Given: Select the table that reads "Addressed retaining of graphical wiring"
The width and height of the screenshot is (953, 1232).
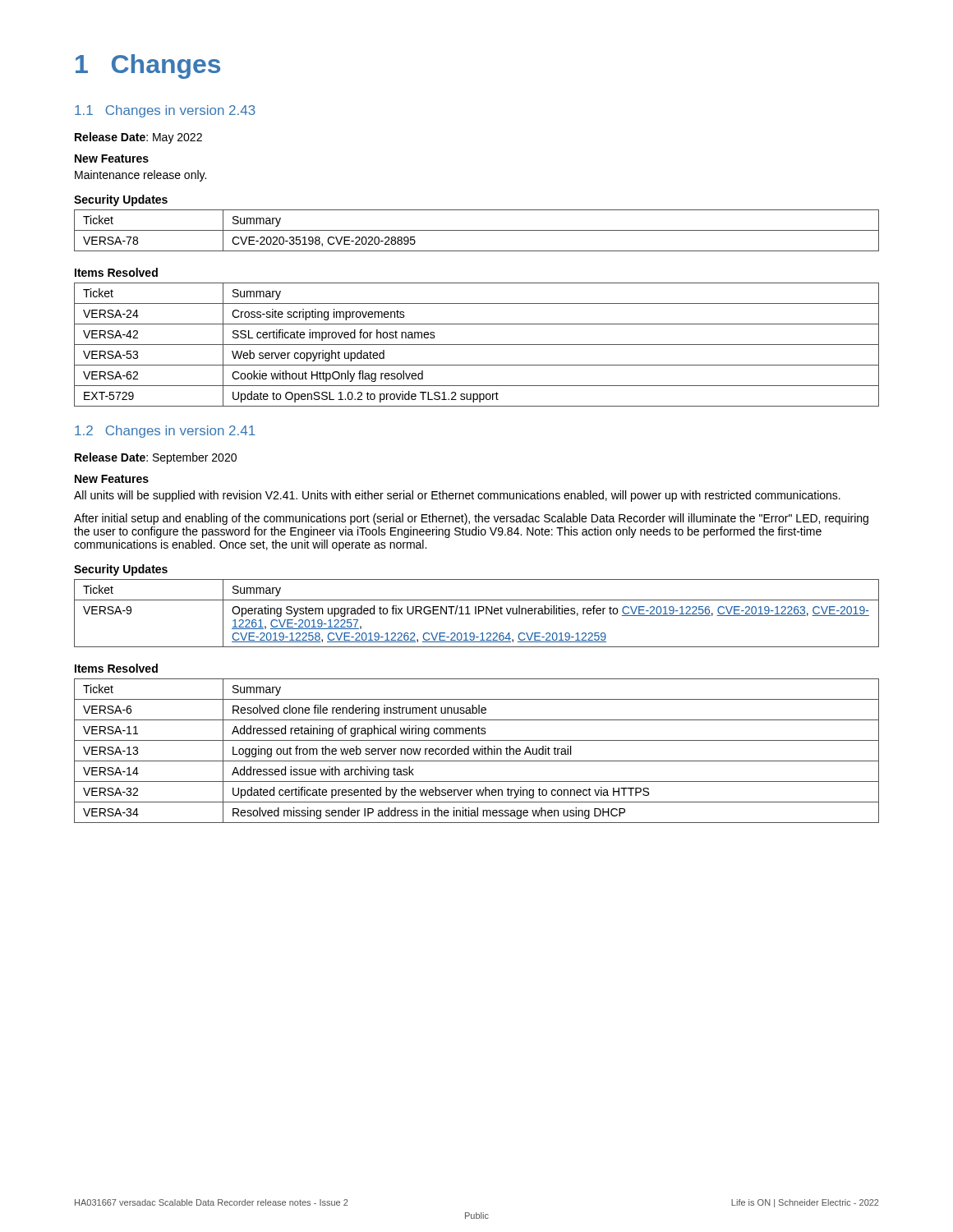Looking at the screenshot, I should [476, 751].
